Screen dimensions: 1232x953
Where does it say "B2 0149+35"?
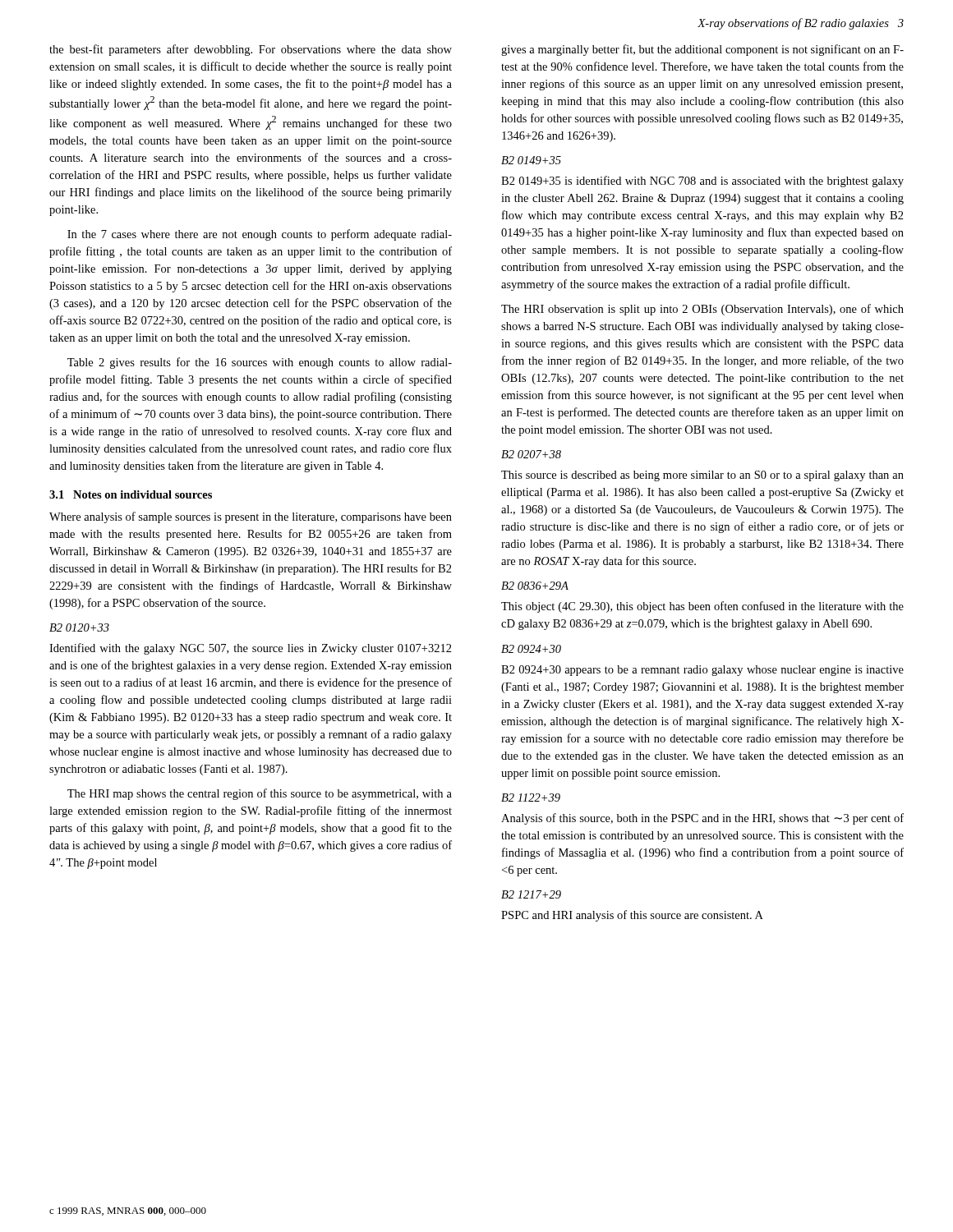point(531,160)
